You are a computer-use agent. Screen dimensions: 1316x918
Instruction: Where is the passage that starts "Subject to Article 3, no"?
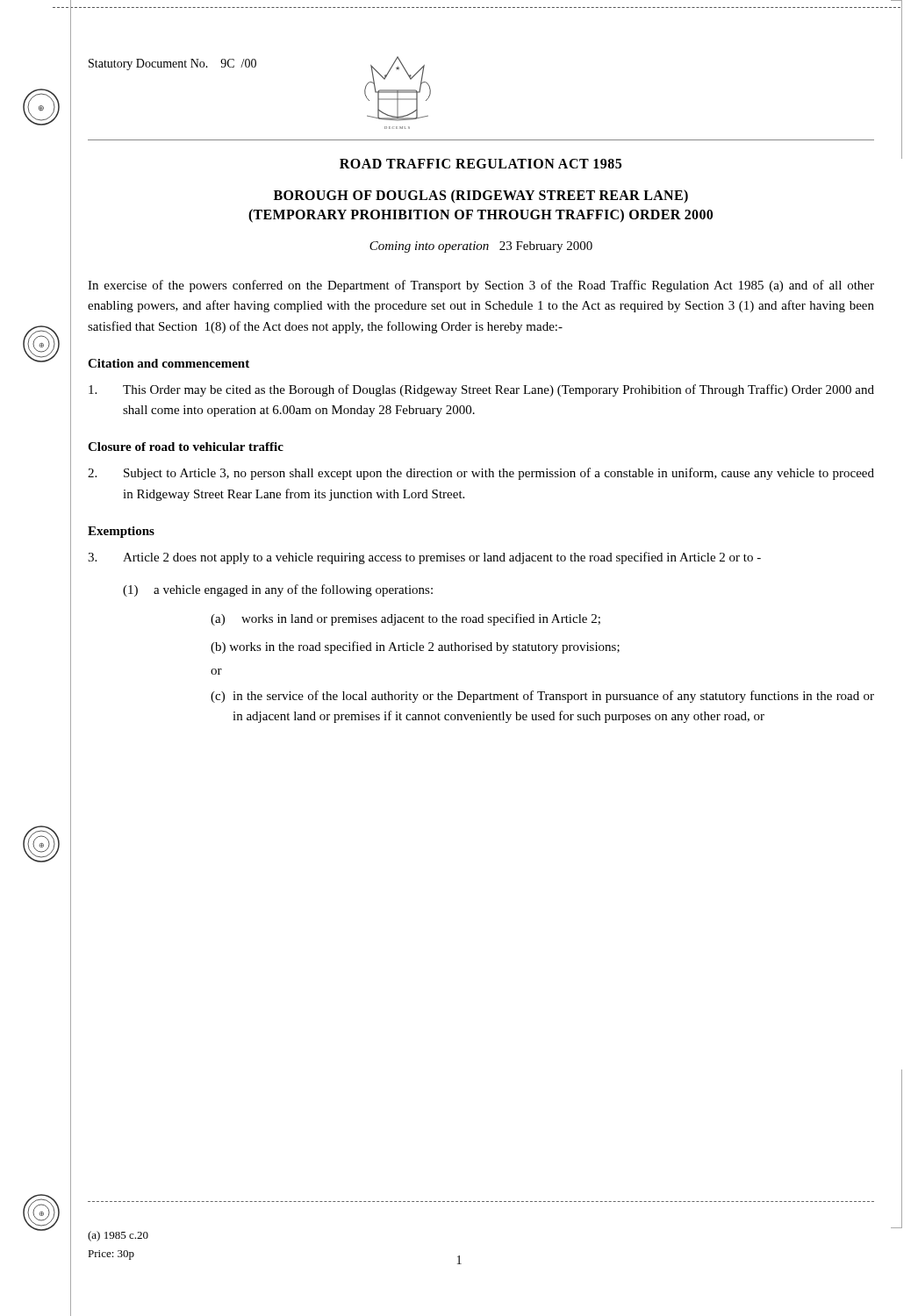481,484
